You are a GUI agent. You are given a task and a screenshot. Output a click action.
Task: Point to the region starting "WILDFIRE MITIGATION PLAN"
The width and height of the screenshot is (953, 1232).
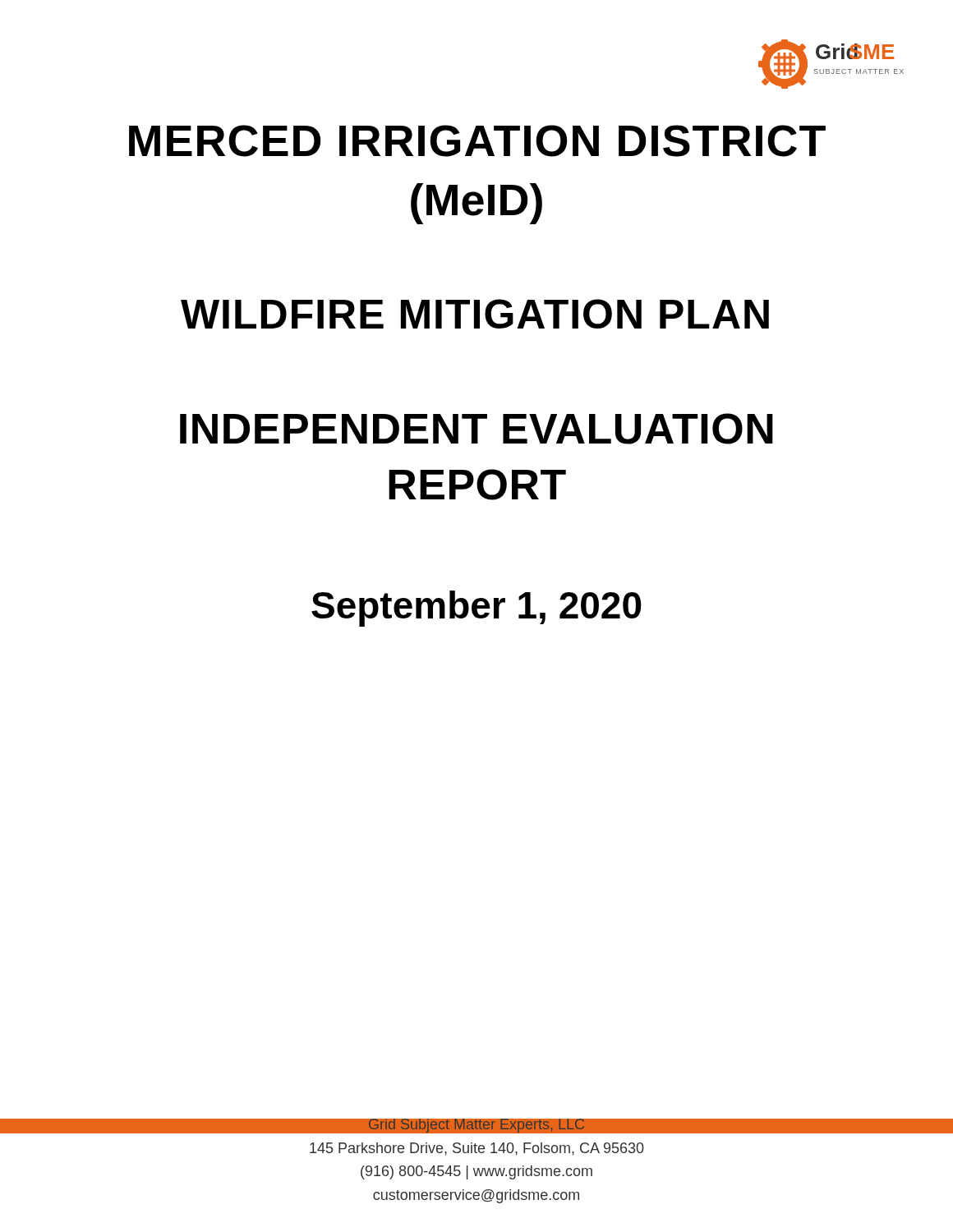pyautogui.click(x=476, y=315)
